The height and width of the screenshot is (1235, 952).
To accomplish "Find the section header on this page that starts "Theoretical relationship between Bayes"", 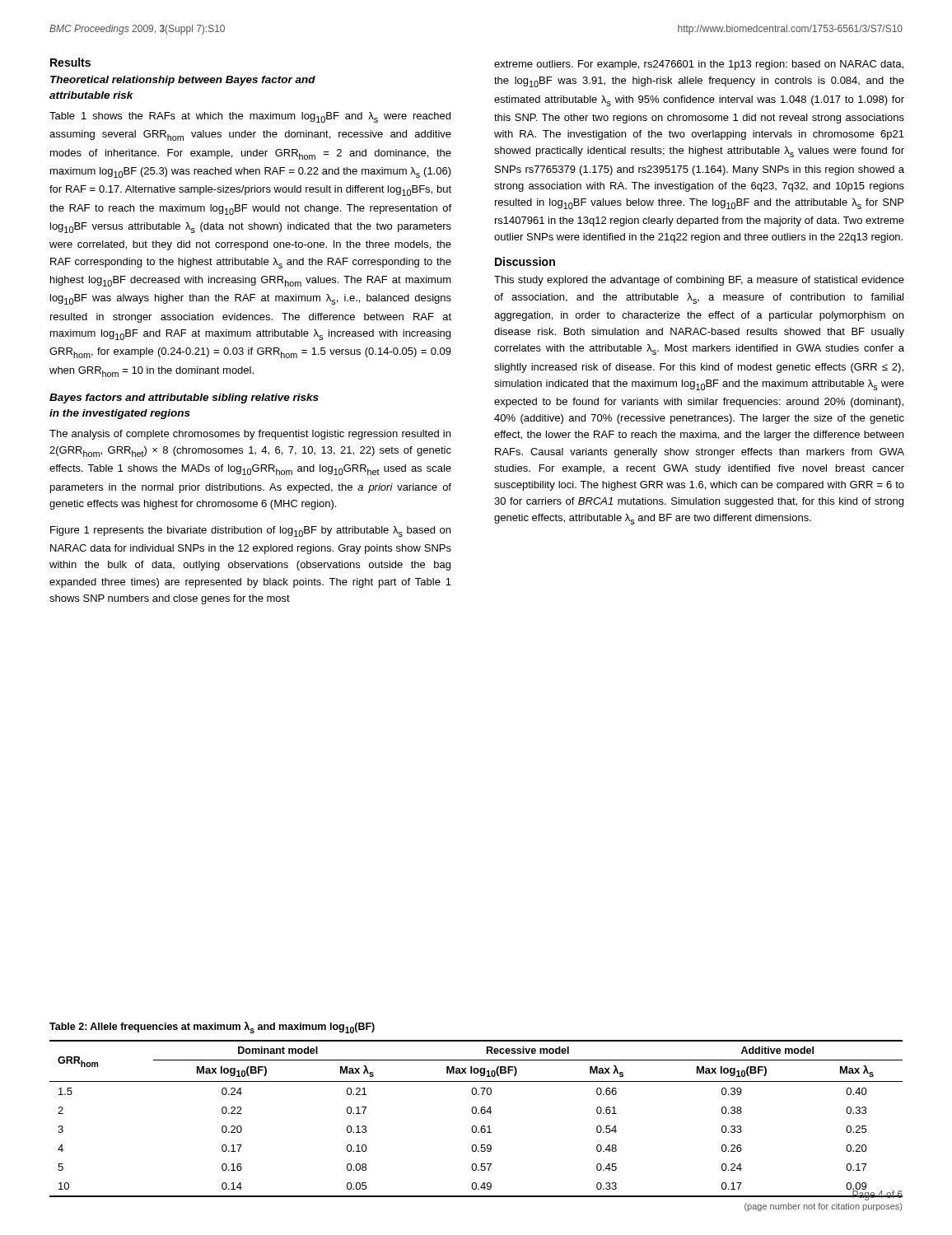I will [x=182, y=87].
